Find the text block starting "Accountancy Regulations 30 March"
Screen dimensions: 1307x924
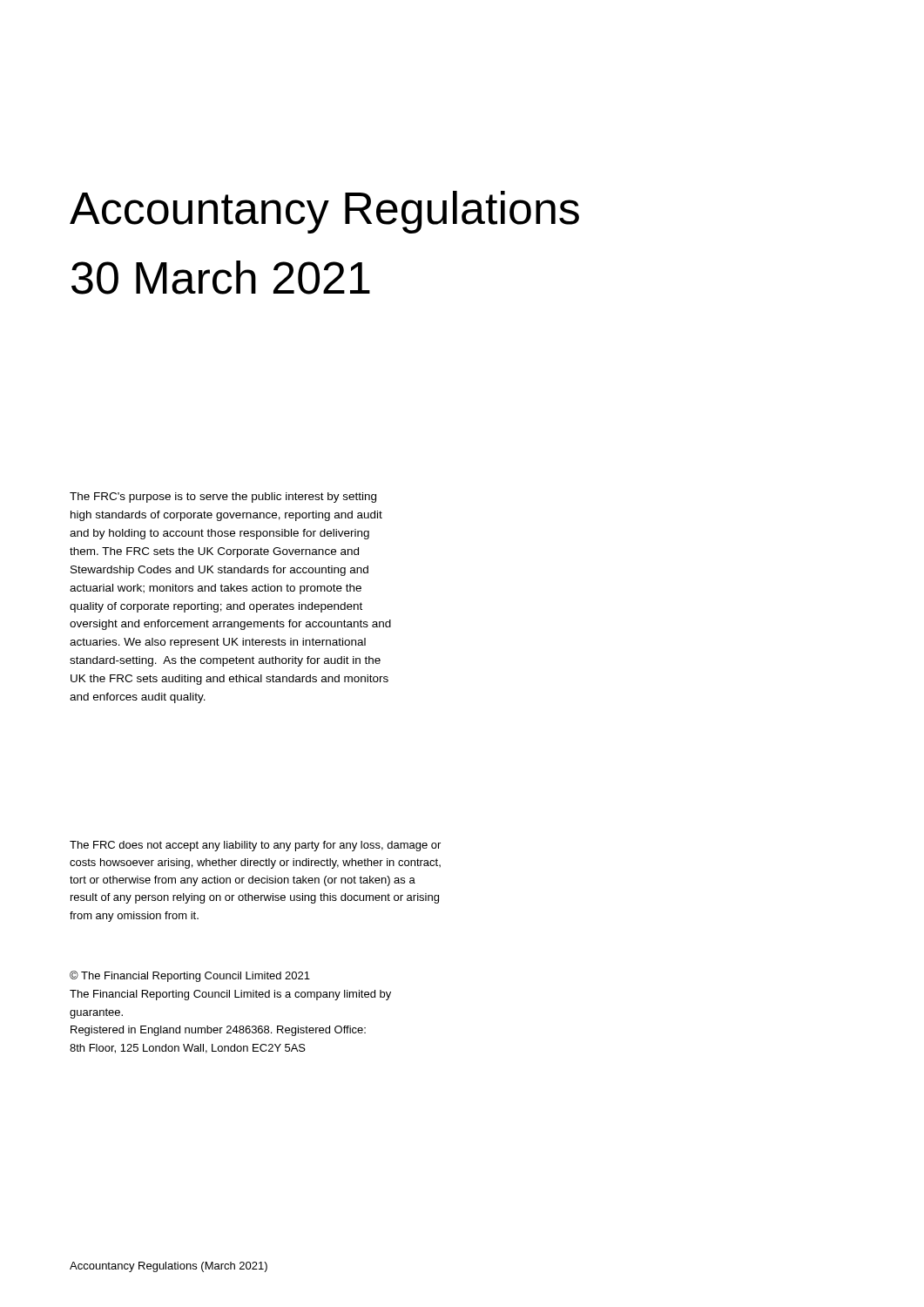point(462,244)
